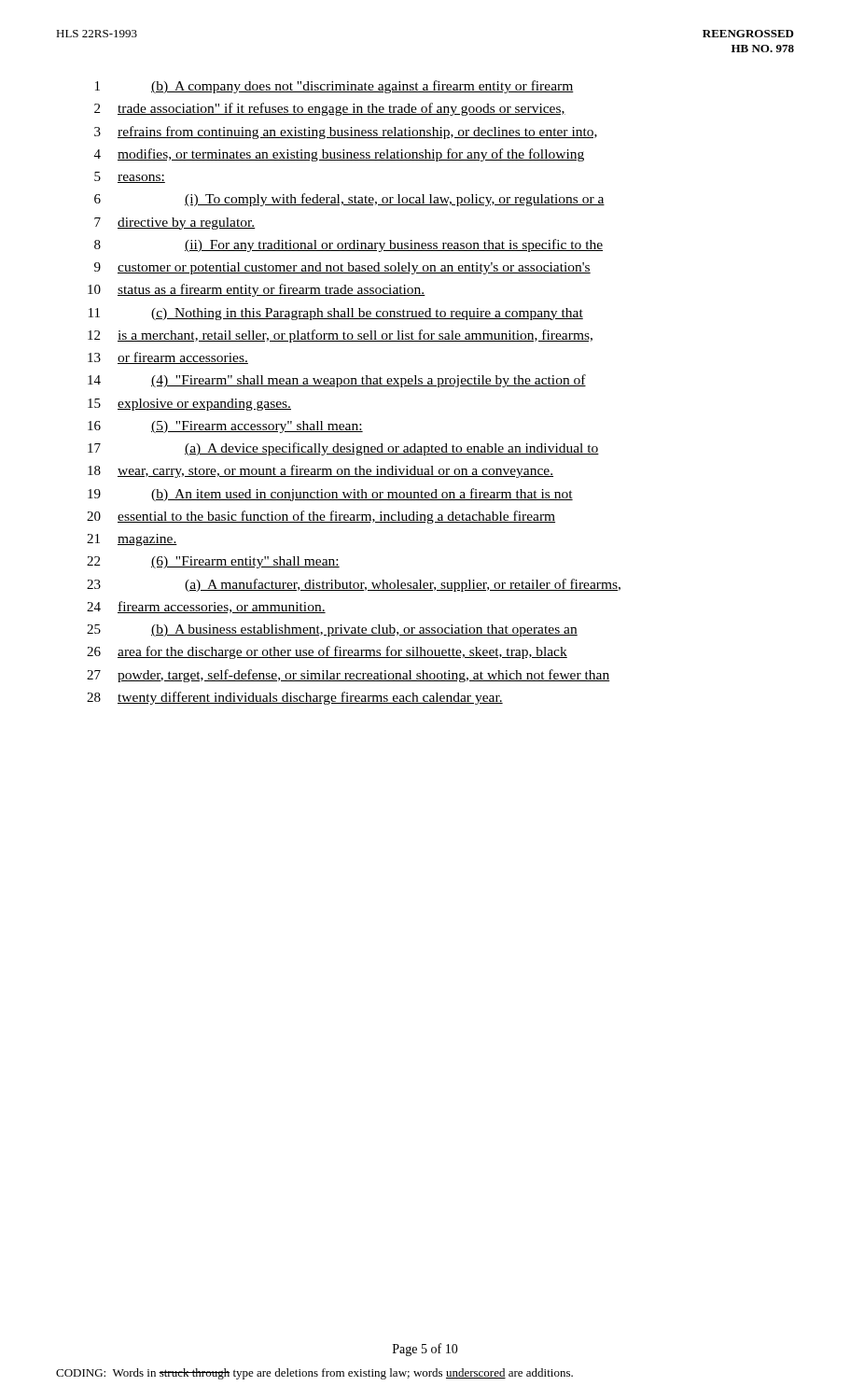Locate the passage starting "25 (b) A business establishment,"
The image size is (850, 1400).
pos(425,629)
